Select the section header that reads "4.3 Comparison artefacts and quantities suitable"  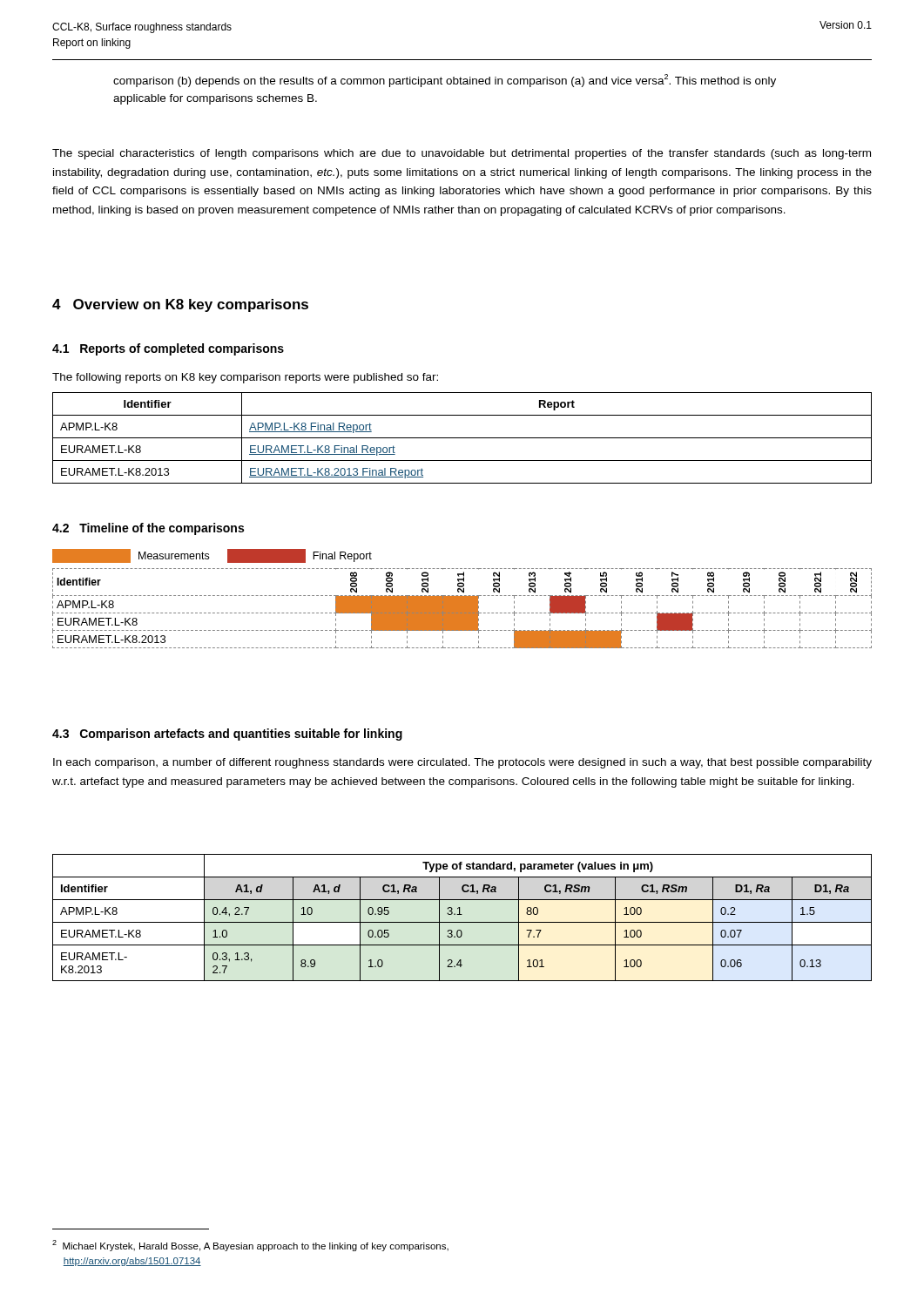[x=227, y=734]
